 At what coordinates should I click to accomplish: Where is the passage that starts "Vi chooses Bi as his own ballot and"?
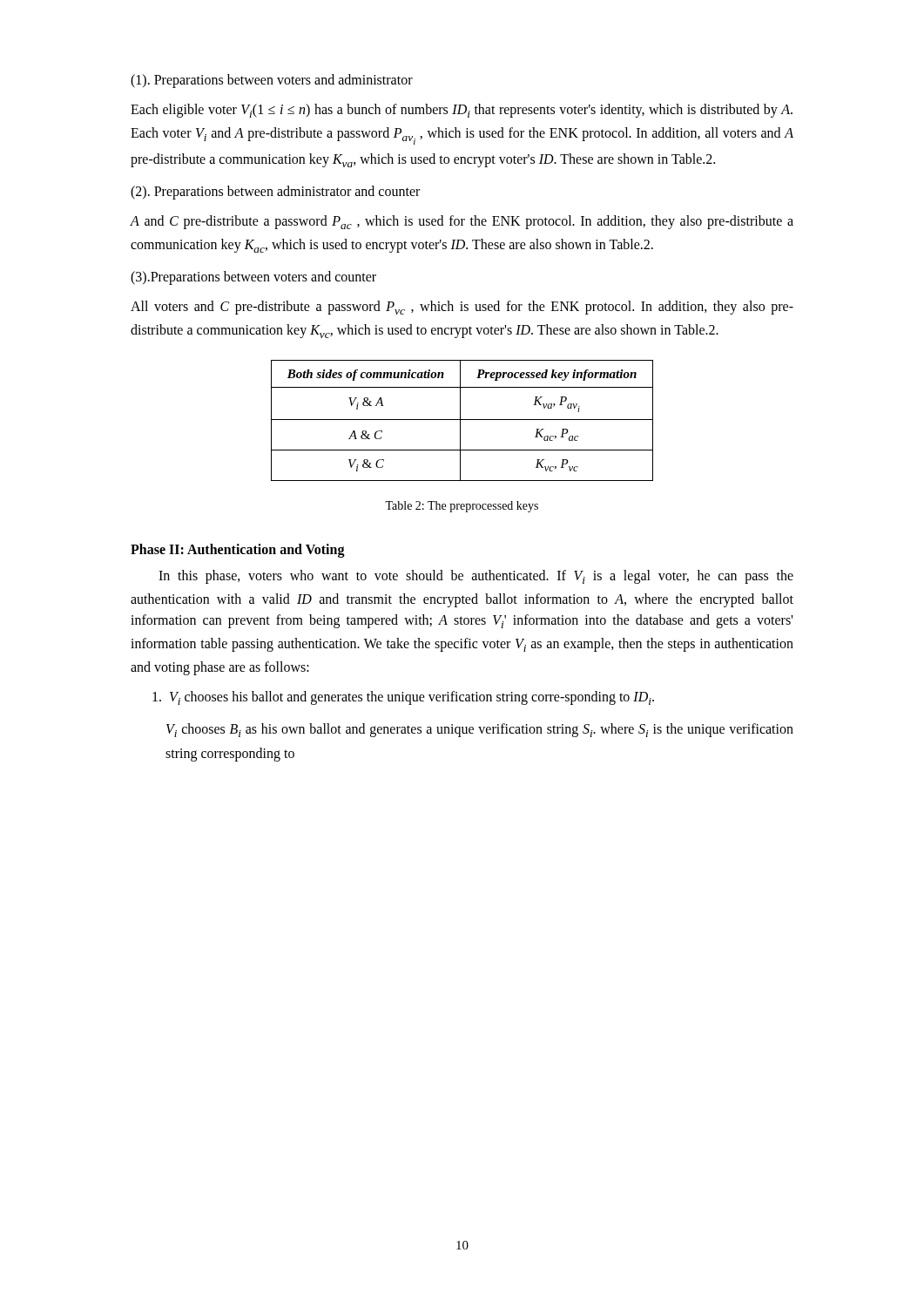[479, 741]
